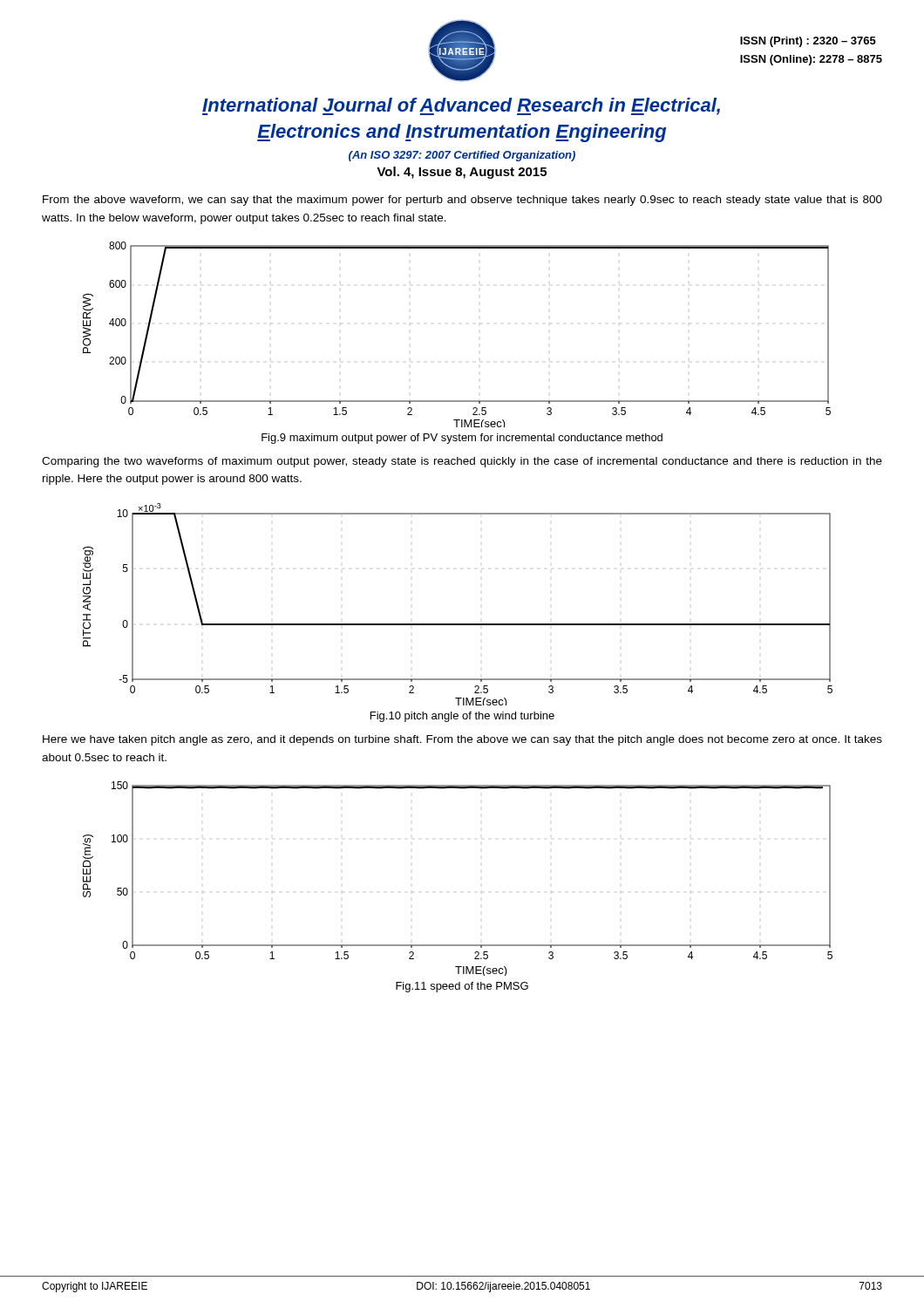Locate the text block that says "(An ISO 3297: 2007"
Viewport: 924px width, 1308px height.
[462, 155]
